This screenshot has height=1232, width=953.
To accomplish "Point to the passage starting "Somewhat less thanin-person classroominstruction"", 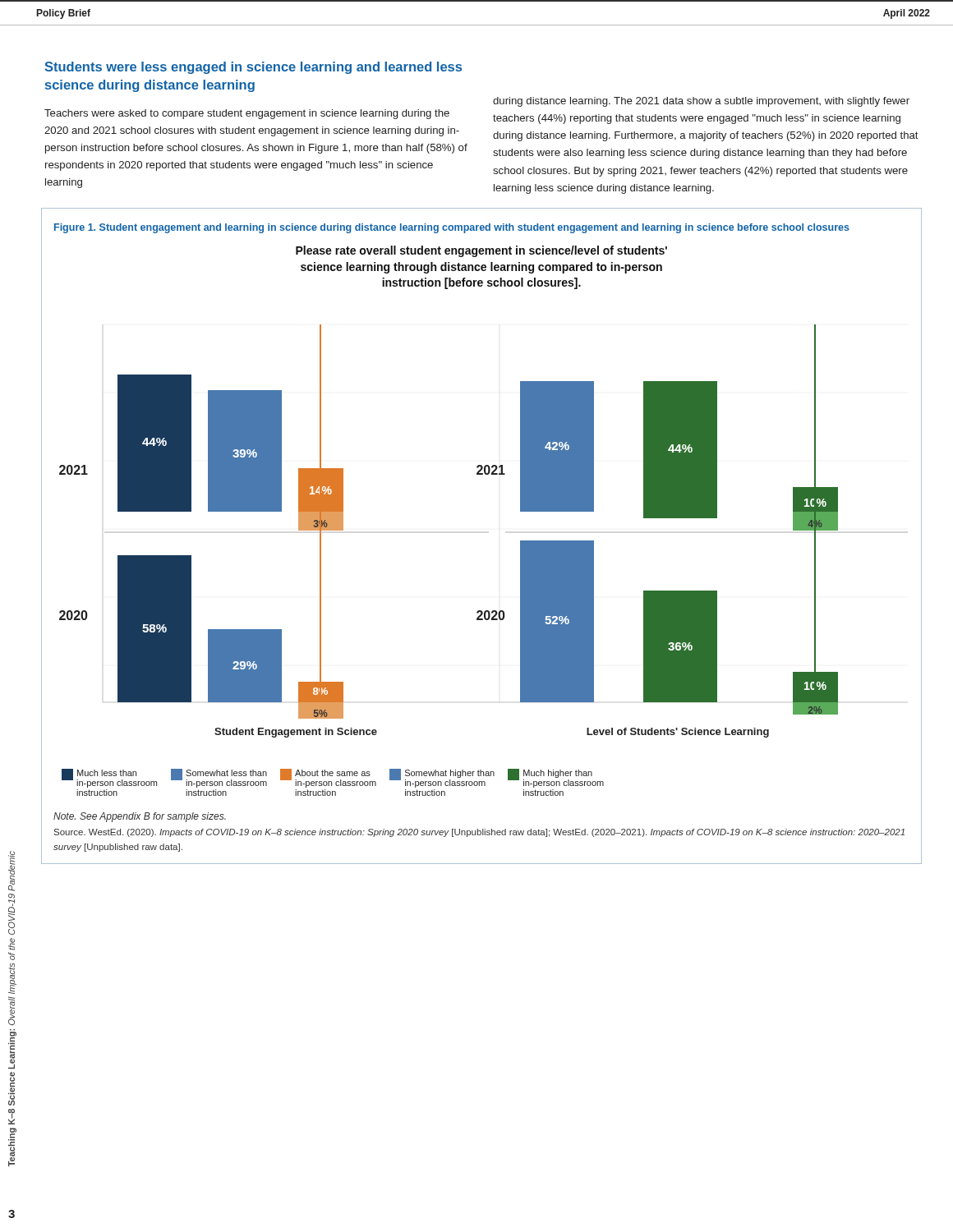I will (x=219, y=783).
